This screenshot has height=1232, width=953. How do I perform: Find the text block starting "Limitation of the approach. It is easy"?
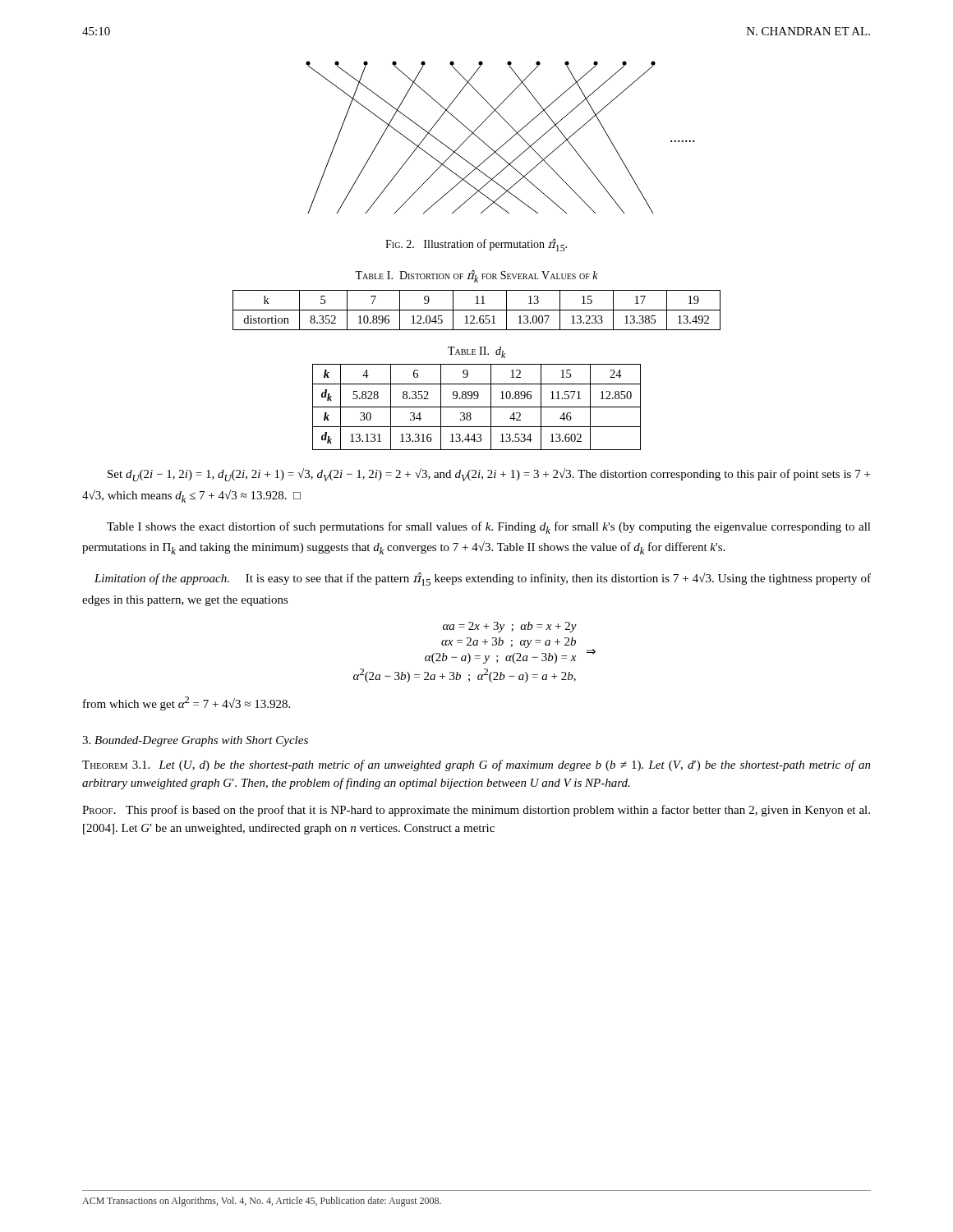(x=476, y=589)
